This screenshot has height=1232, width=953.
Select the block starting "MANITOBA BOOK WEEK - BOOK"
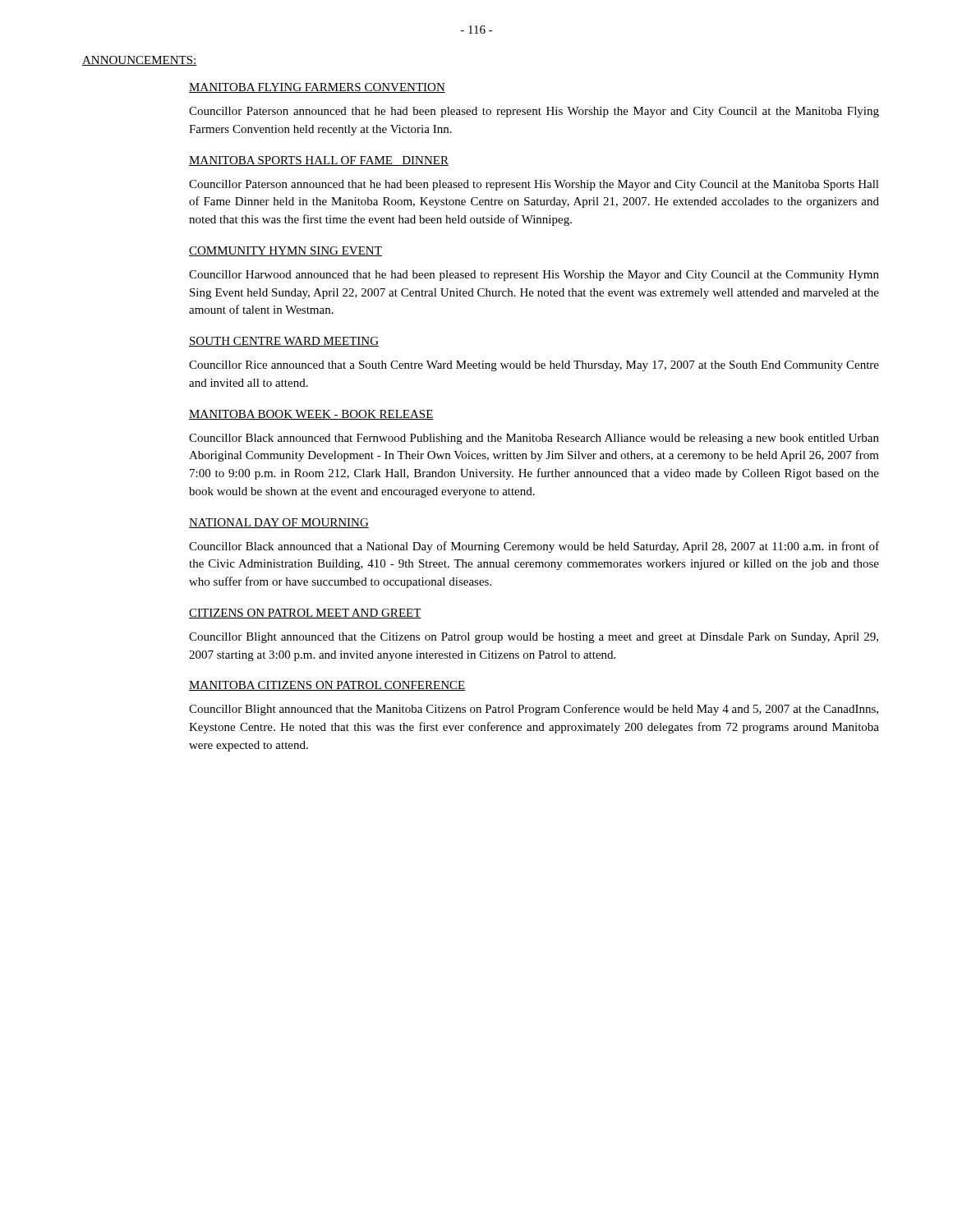click(x=311, y=414)
